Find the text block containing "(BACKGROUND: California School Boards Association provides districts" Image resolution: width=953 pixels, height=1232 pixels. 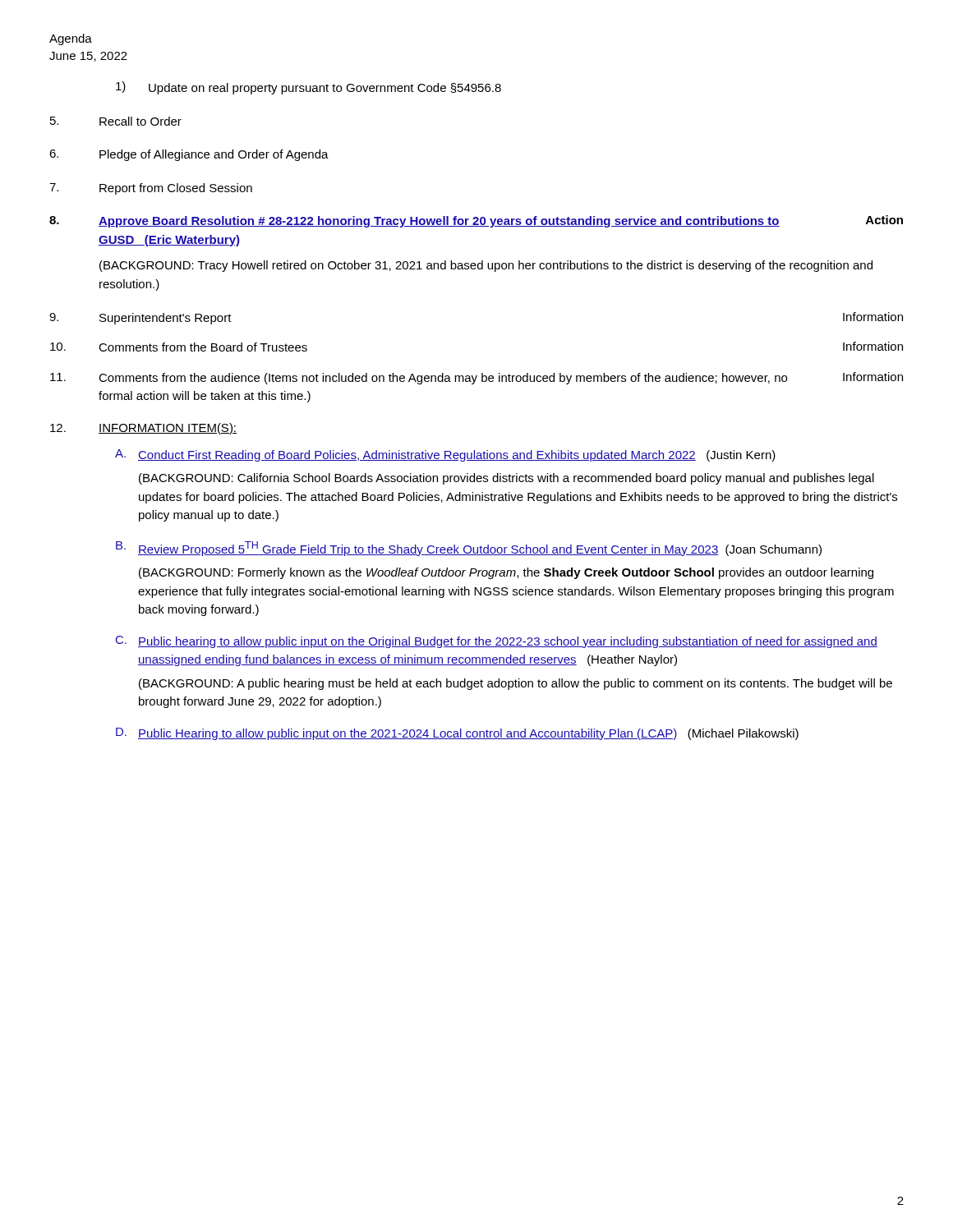tap(518, 496)
